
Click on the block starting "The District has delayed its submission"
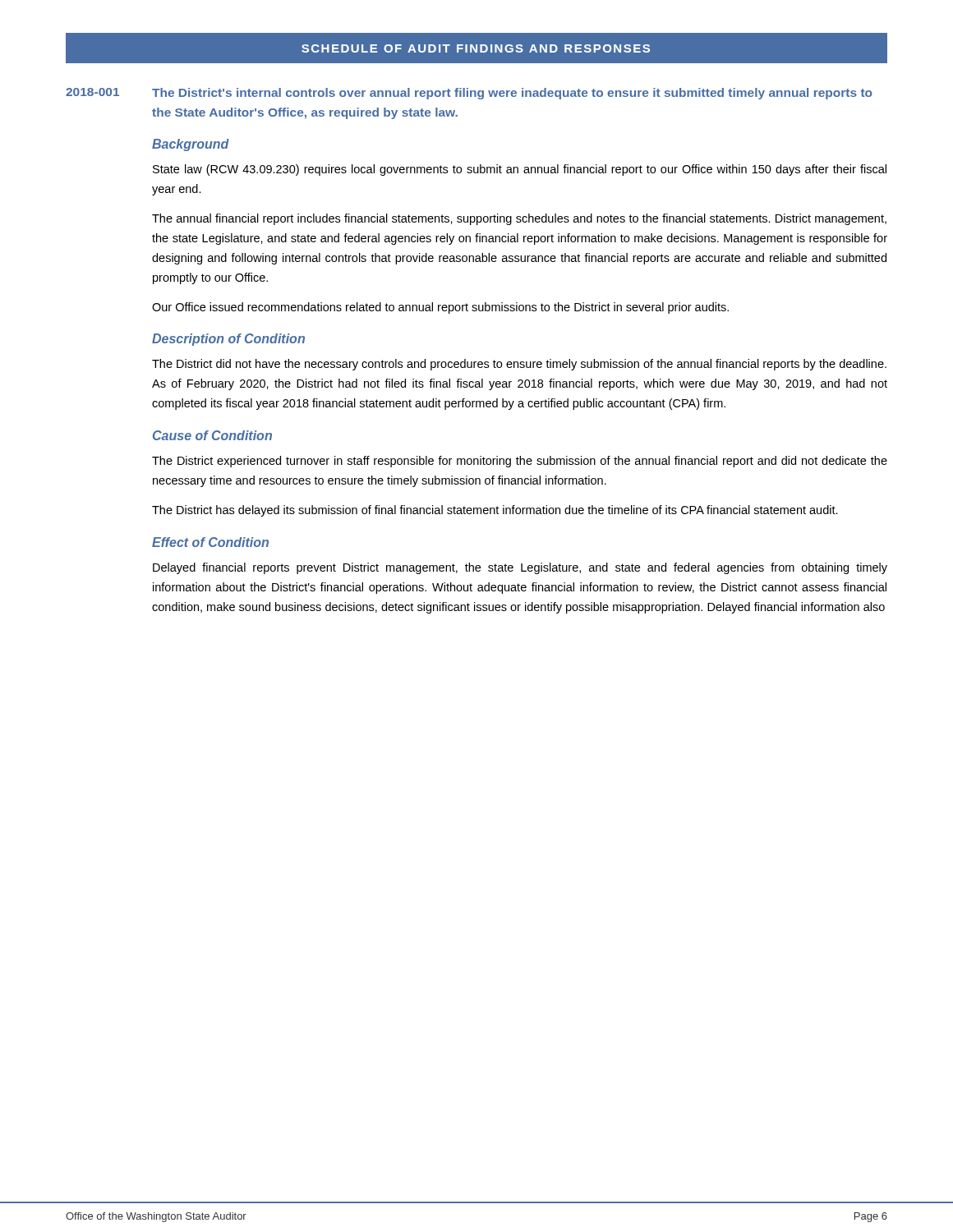(495, 510)
